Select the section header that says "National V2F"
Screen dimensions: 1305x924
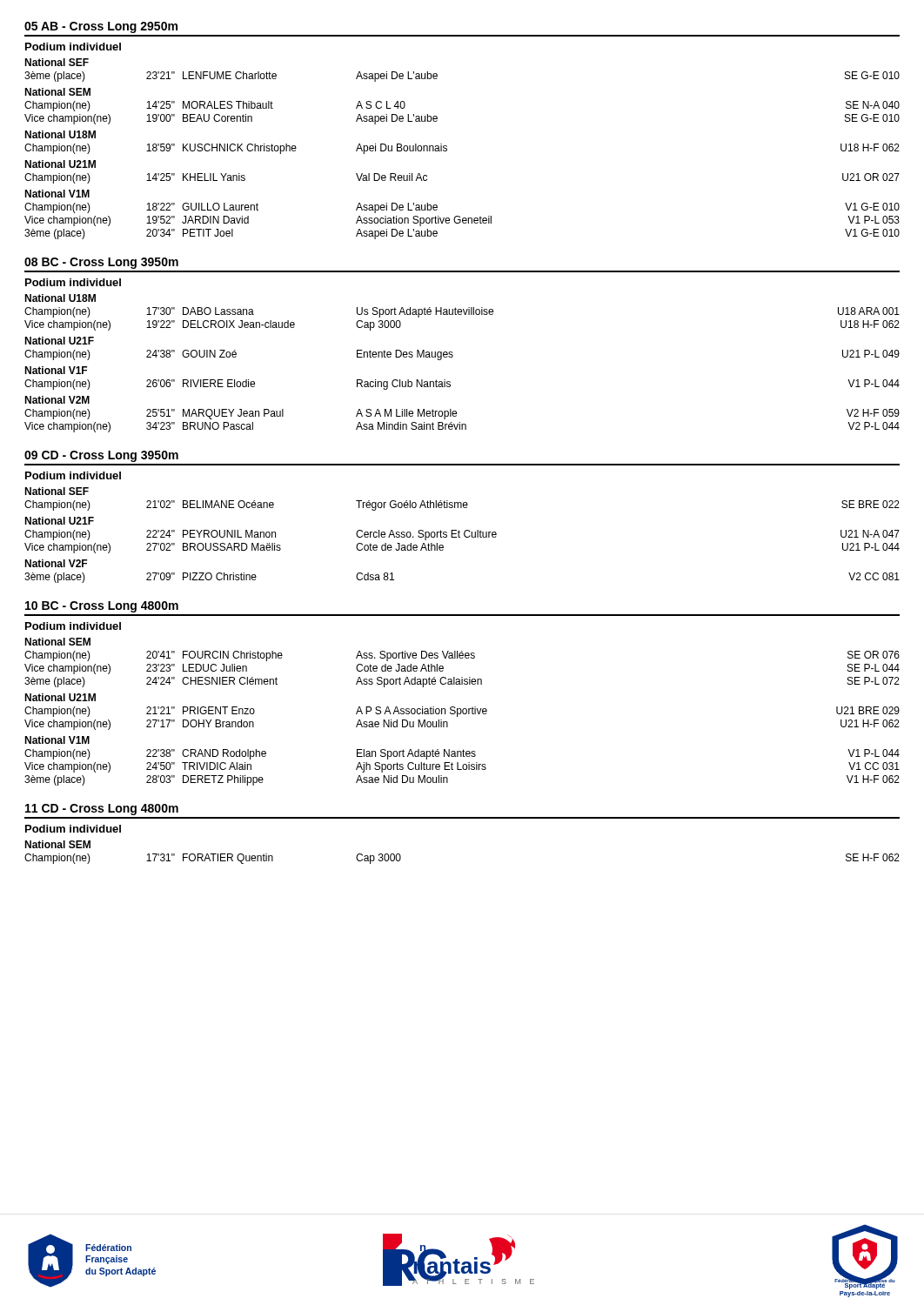(x=56, y=564)
